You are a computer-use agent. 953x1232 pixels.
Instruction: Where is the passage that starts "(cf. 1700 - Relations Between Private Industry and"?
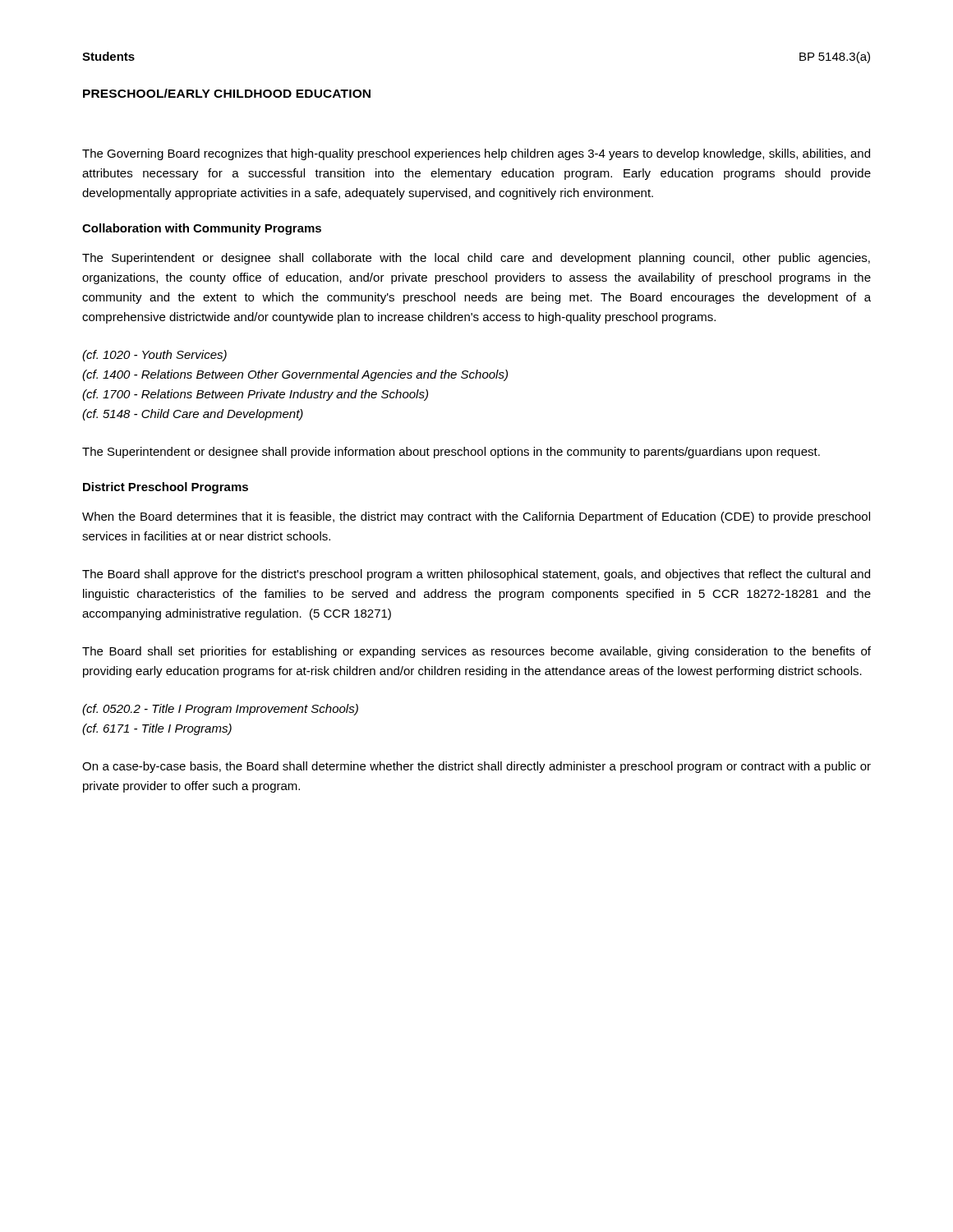click(255, 394)
